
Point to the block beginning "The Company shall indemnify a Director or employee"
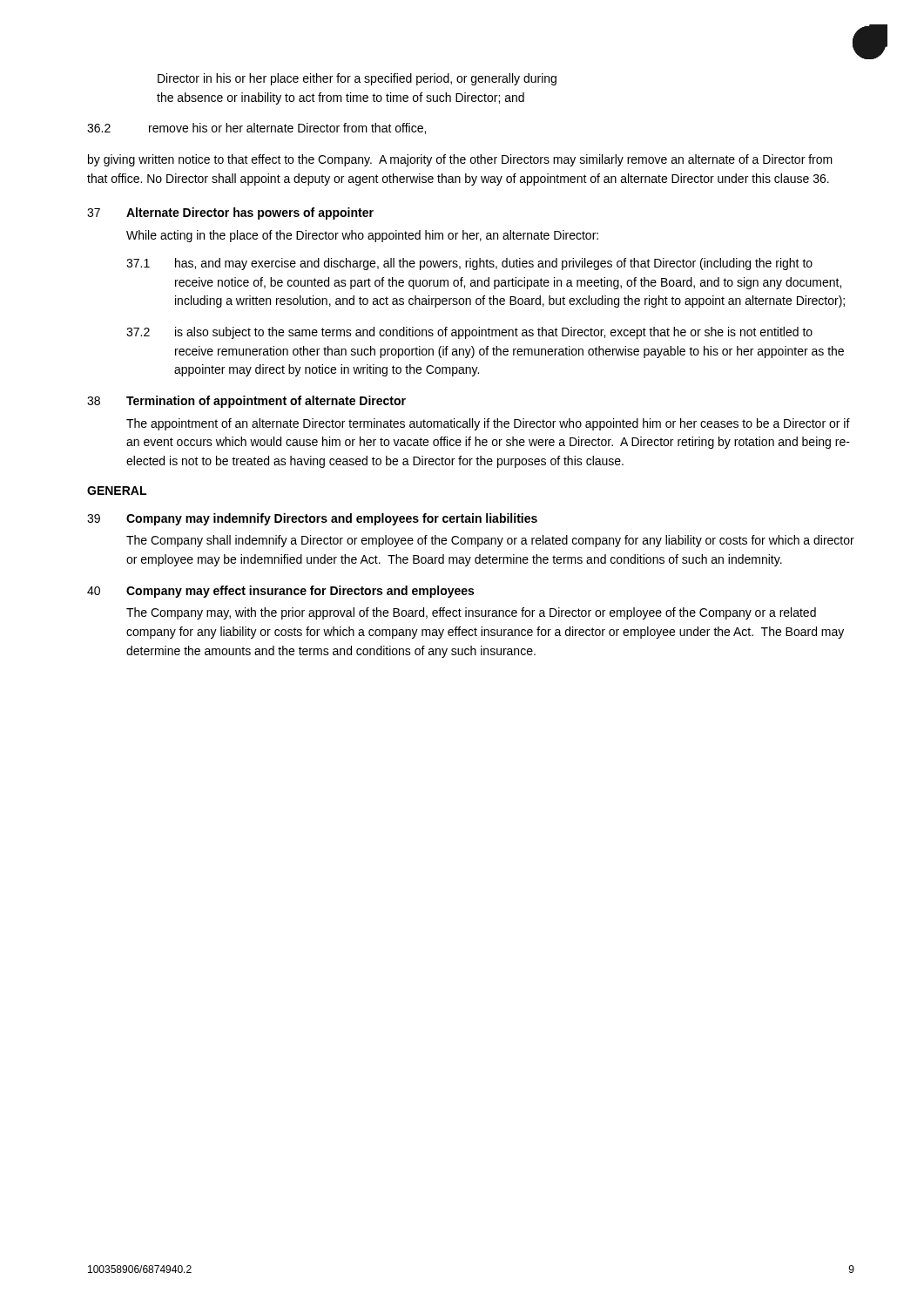490,550
